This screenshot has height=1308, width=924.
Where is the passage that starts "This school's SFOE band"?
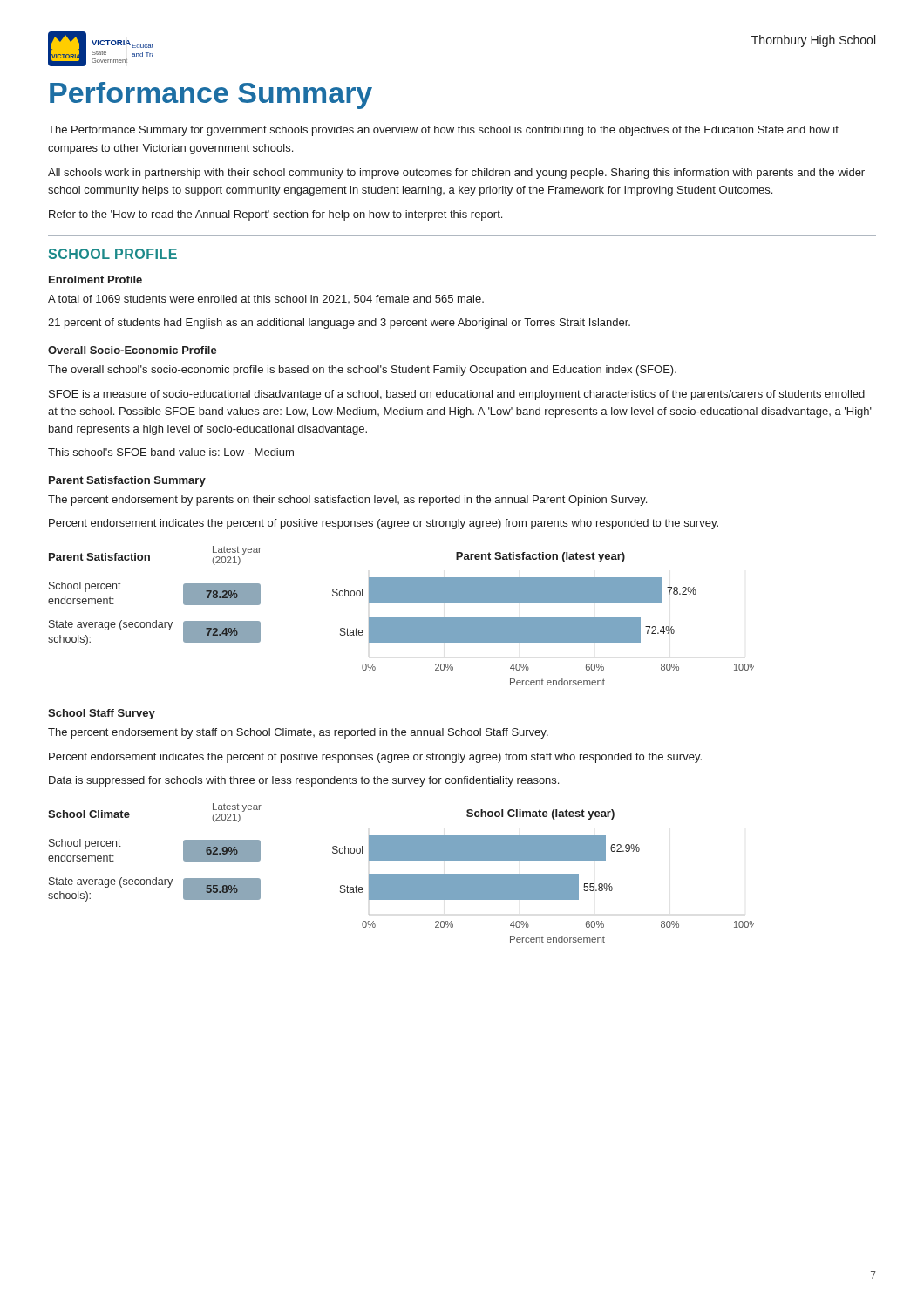(171, 452)
